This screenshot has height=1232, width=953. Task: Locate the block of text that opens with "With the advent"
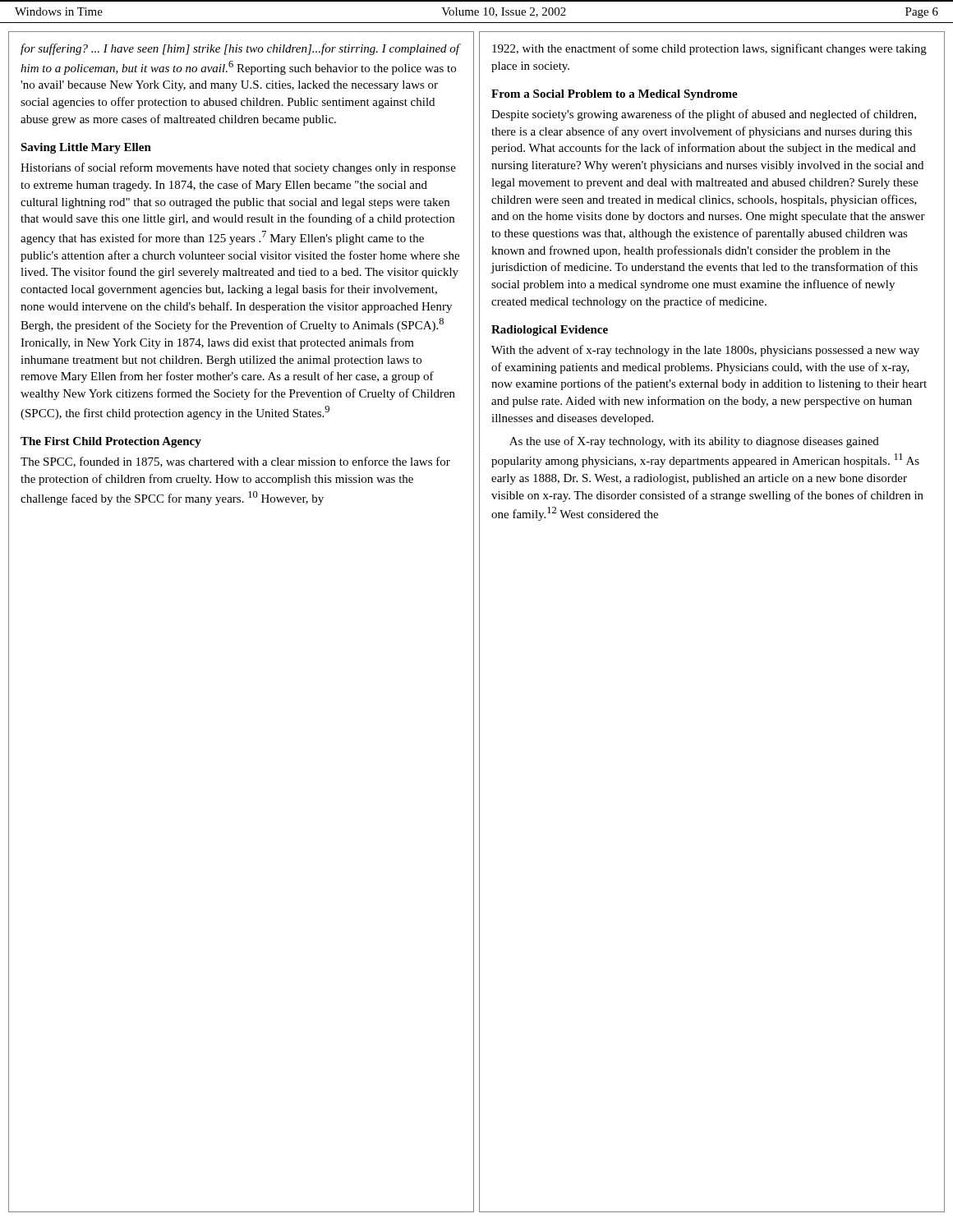pyautogui.click(x=712, y=432)
